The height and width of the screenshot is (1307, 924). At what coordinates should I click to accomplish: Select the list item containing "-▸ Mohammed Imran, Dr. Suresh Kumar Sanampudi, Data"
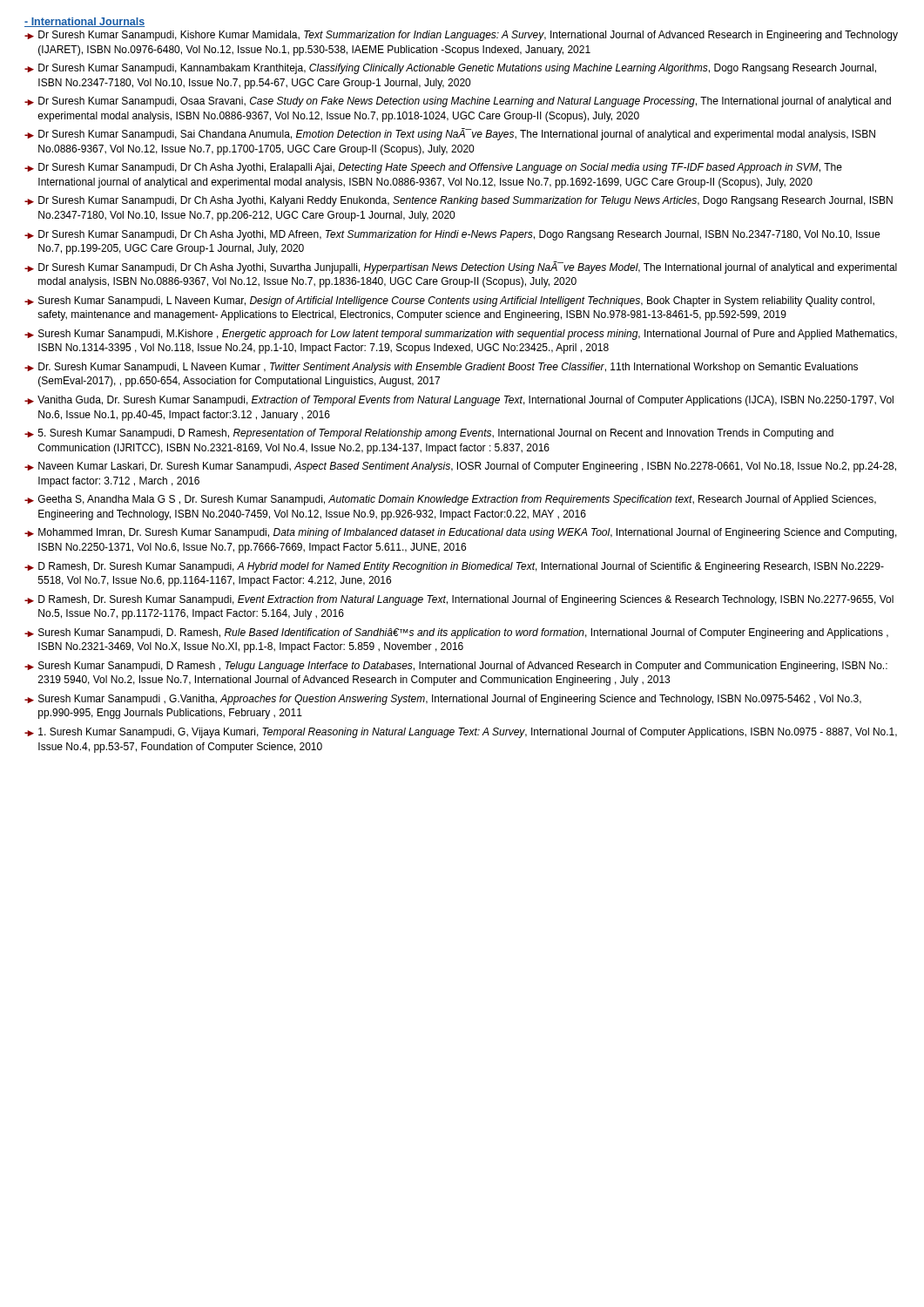[462, 540]
